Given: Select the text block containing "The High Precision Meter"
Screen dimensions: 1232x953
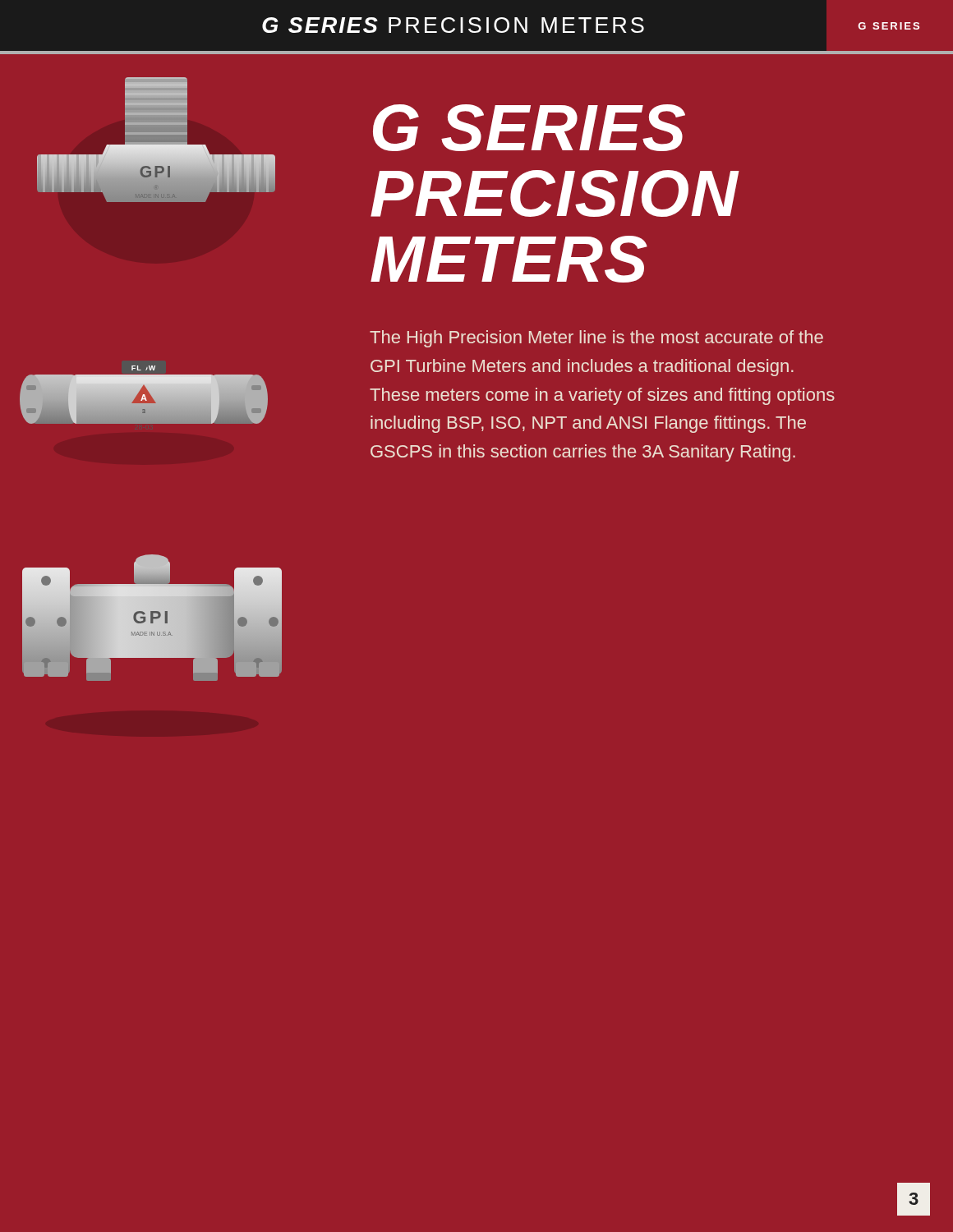Looking at the screenshot, I should click(602, 394).
